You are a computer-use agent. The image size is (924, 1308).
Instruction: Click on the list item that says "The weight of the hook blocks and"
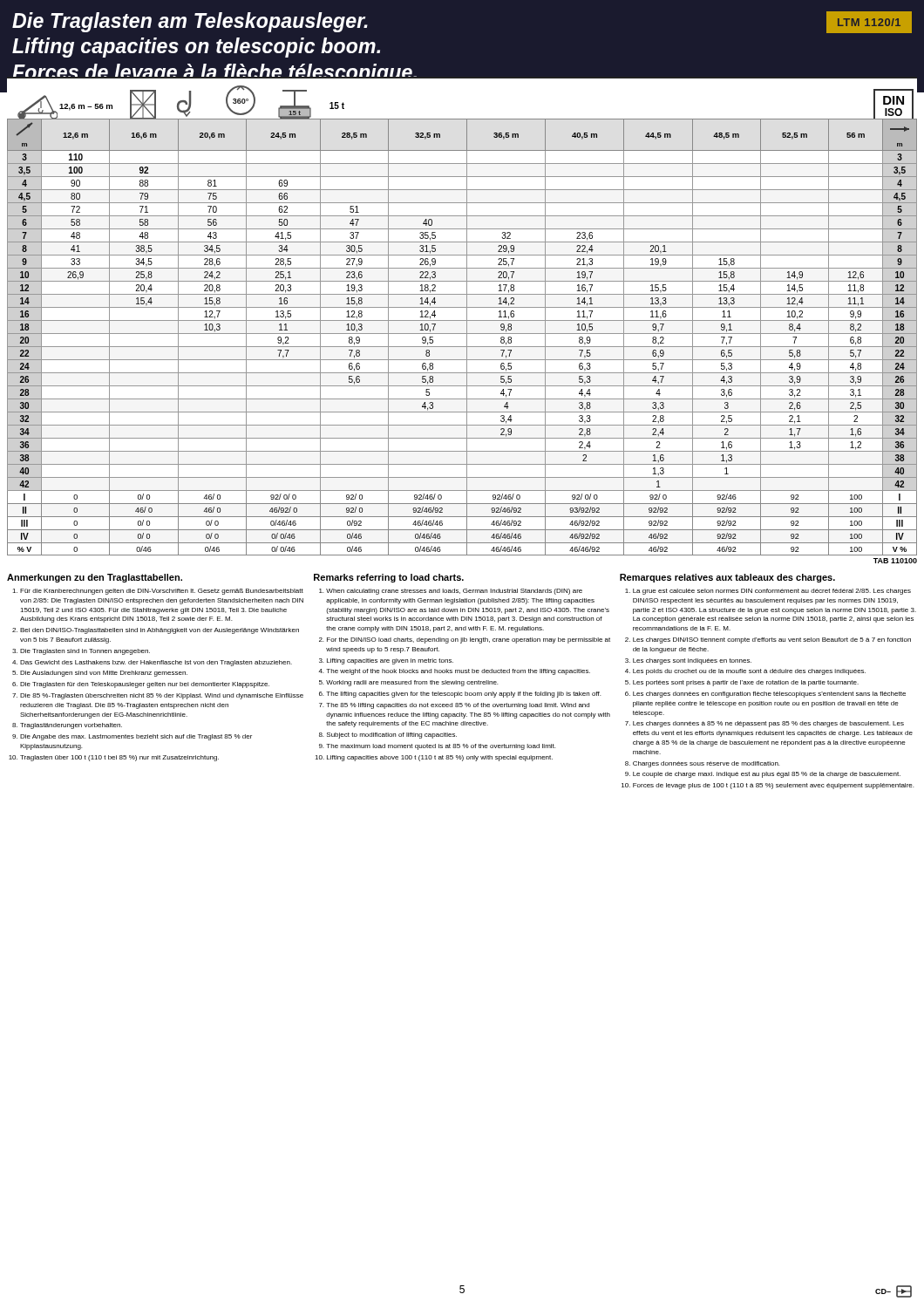(458, 671)
